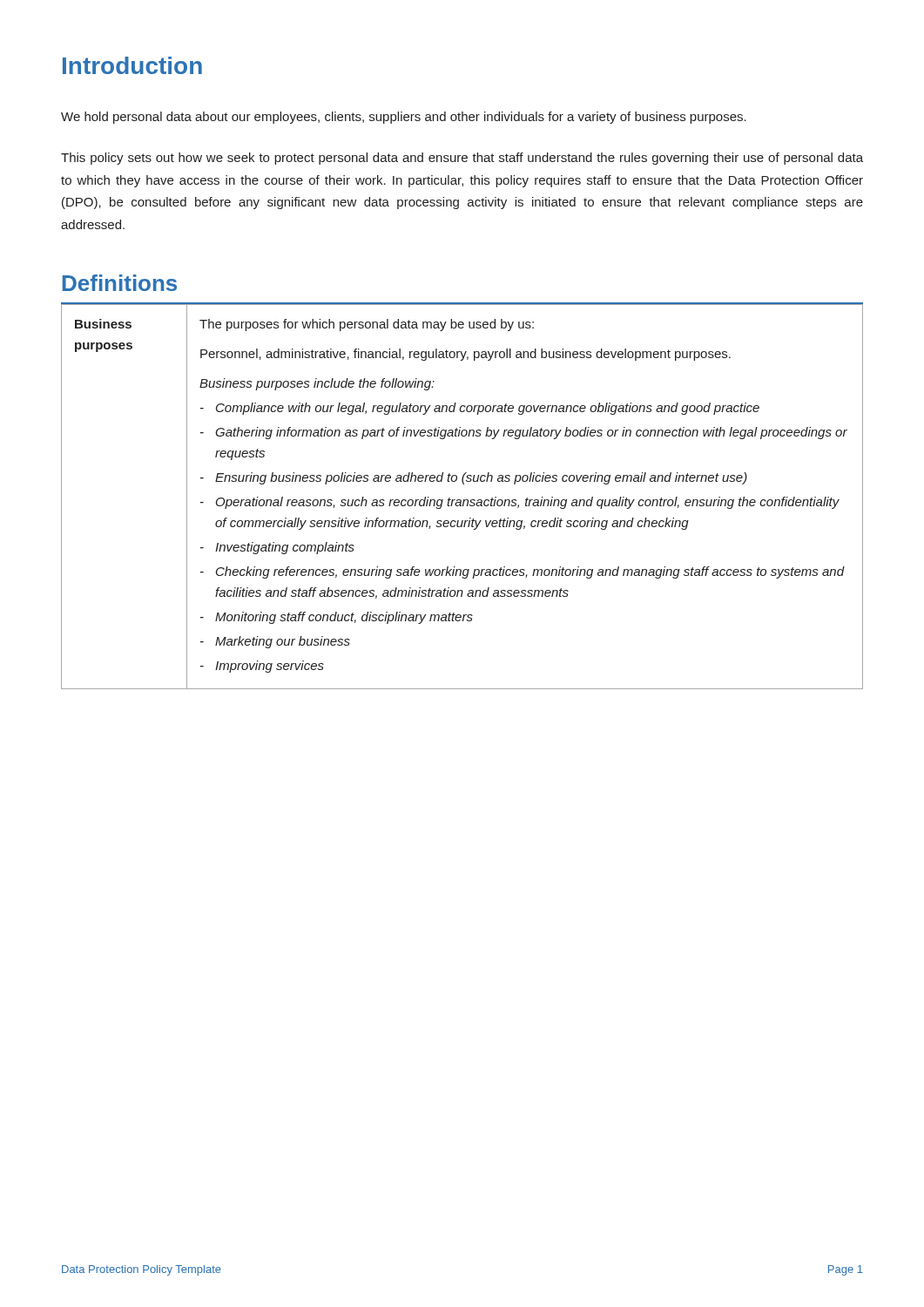Find the title

pyautogui.click(x=132, y=66)
